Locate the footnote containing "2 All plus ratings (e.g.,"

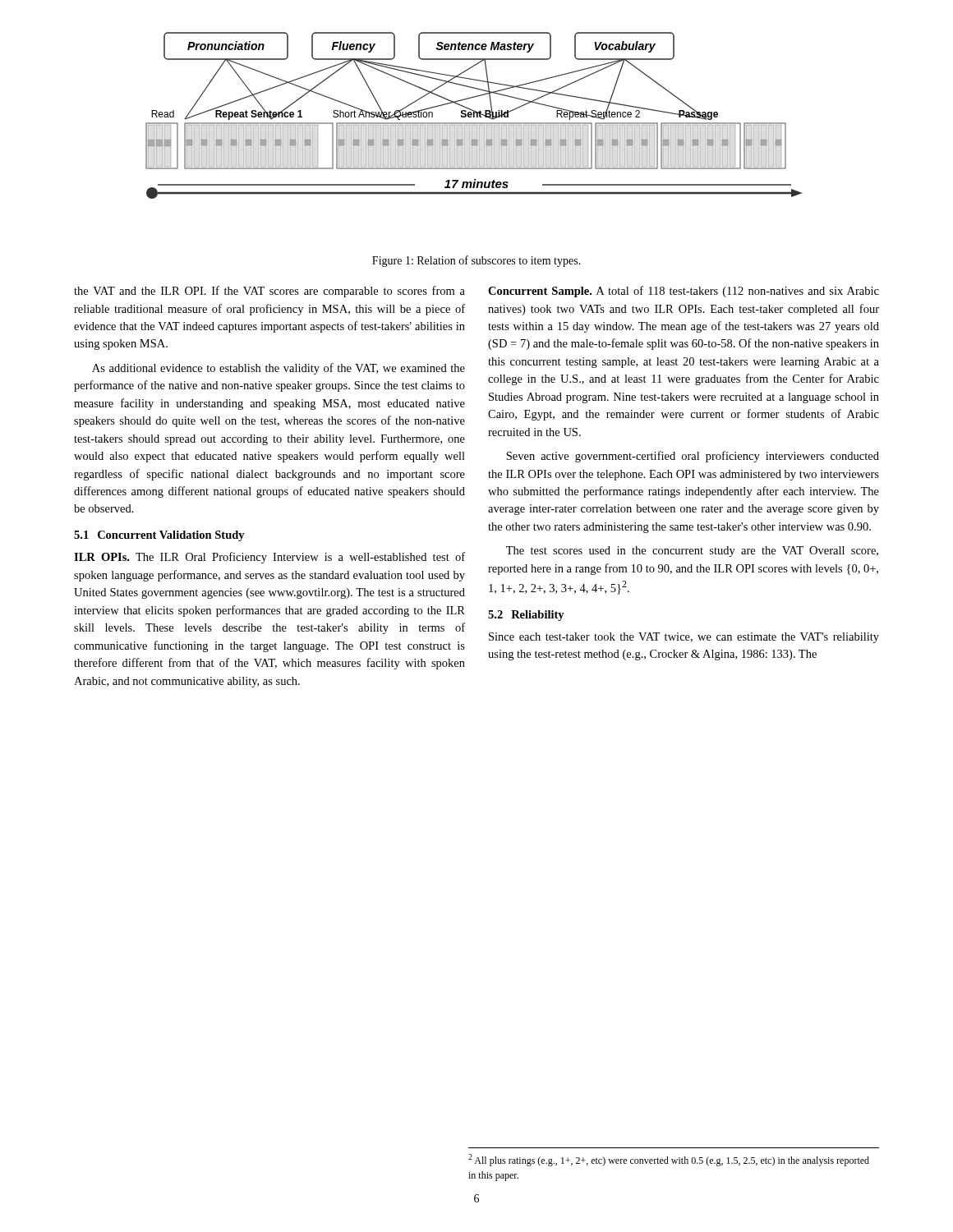point(669,1167)
